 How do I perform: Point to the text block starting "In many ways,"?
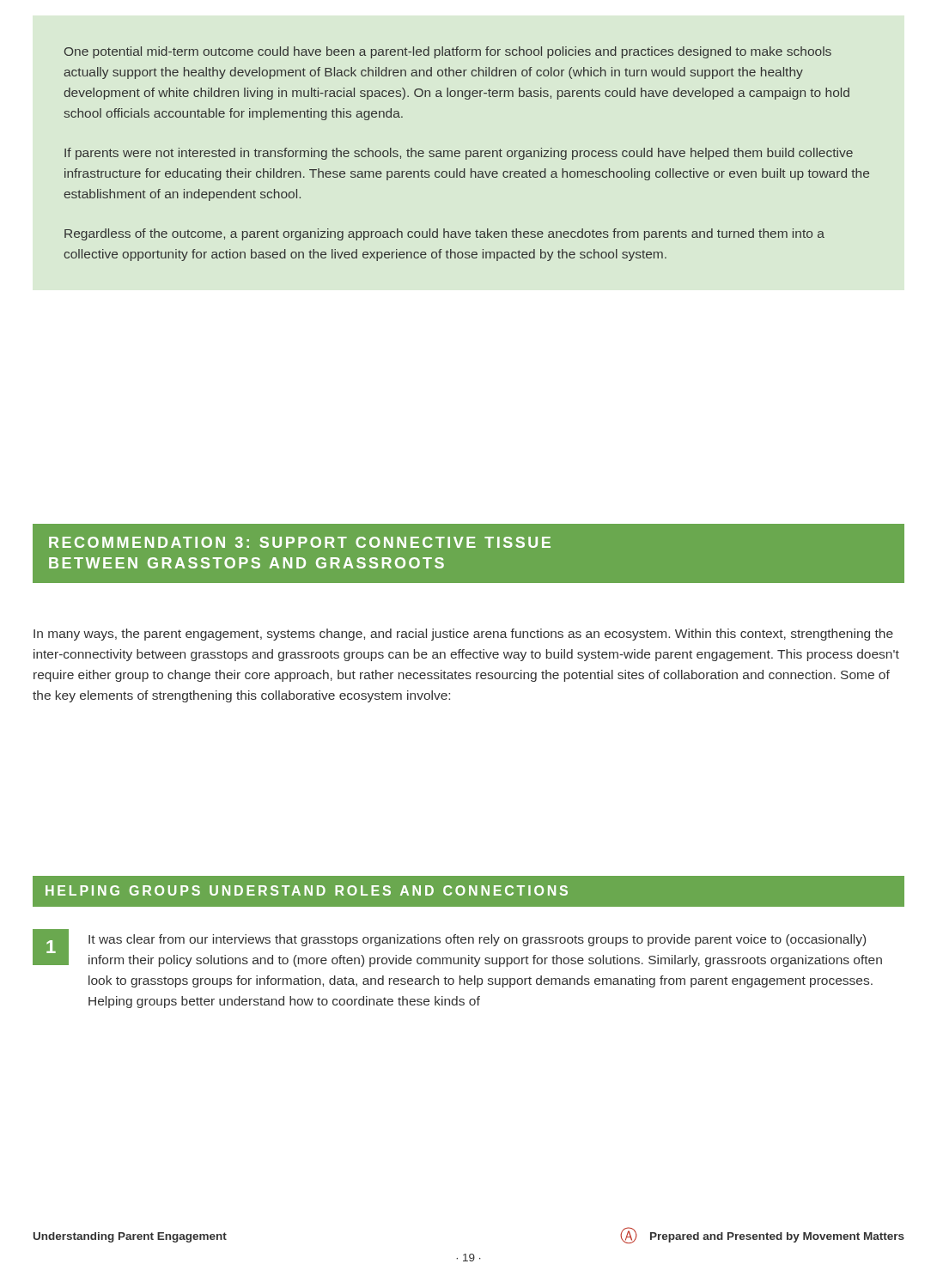tap(466, 664)
